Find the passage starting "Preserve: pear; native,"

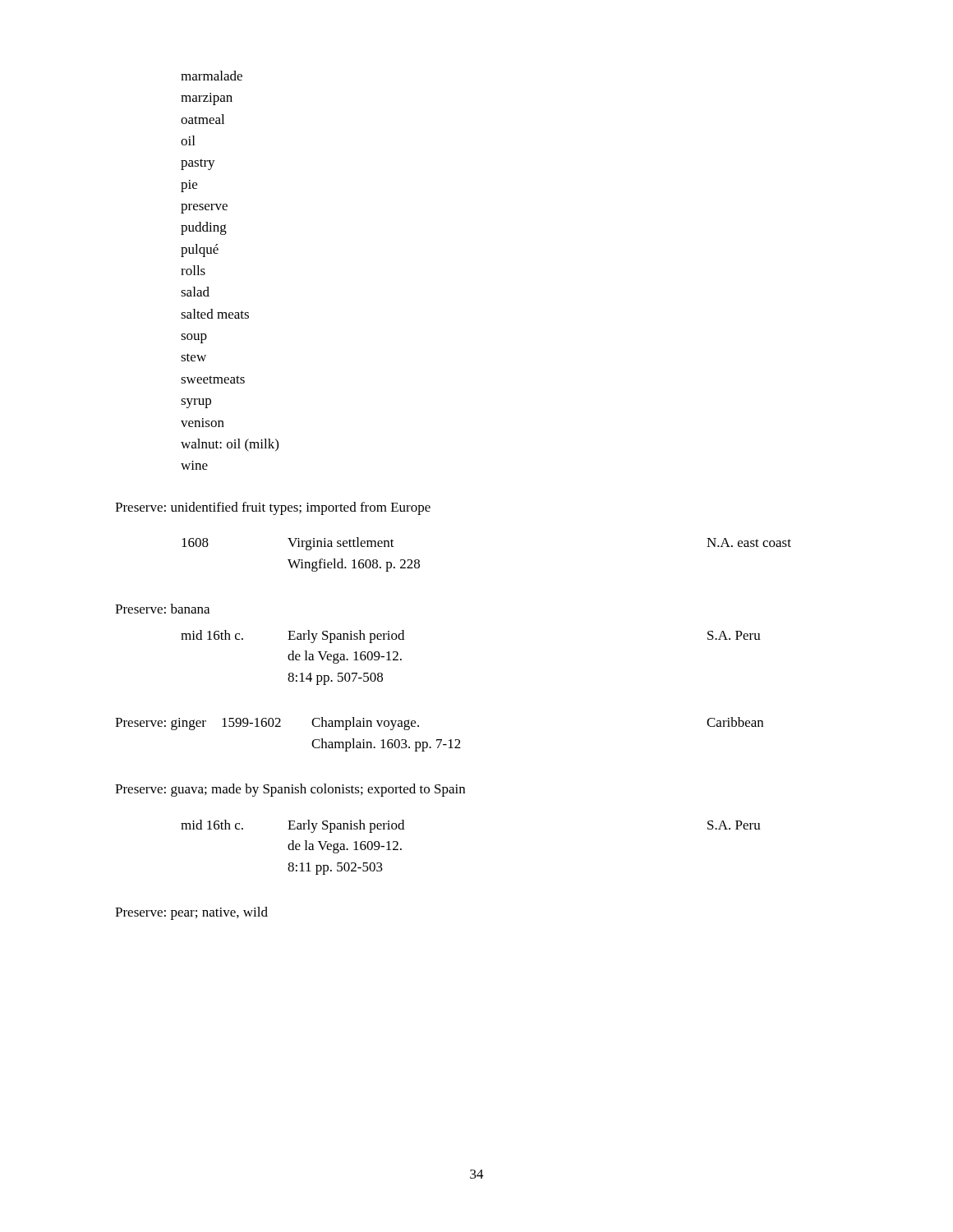(191, 912)
